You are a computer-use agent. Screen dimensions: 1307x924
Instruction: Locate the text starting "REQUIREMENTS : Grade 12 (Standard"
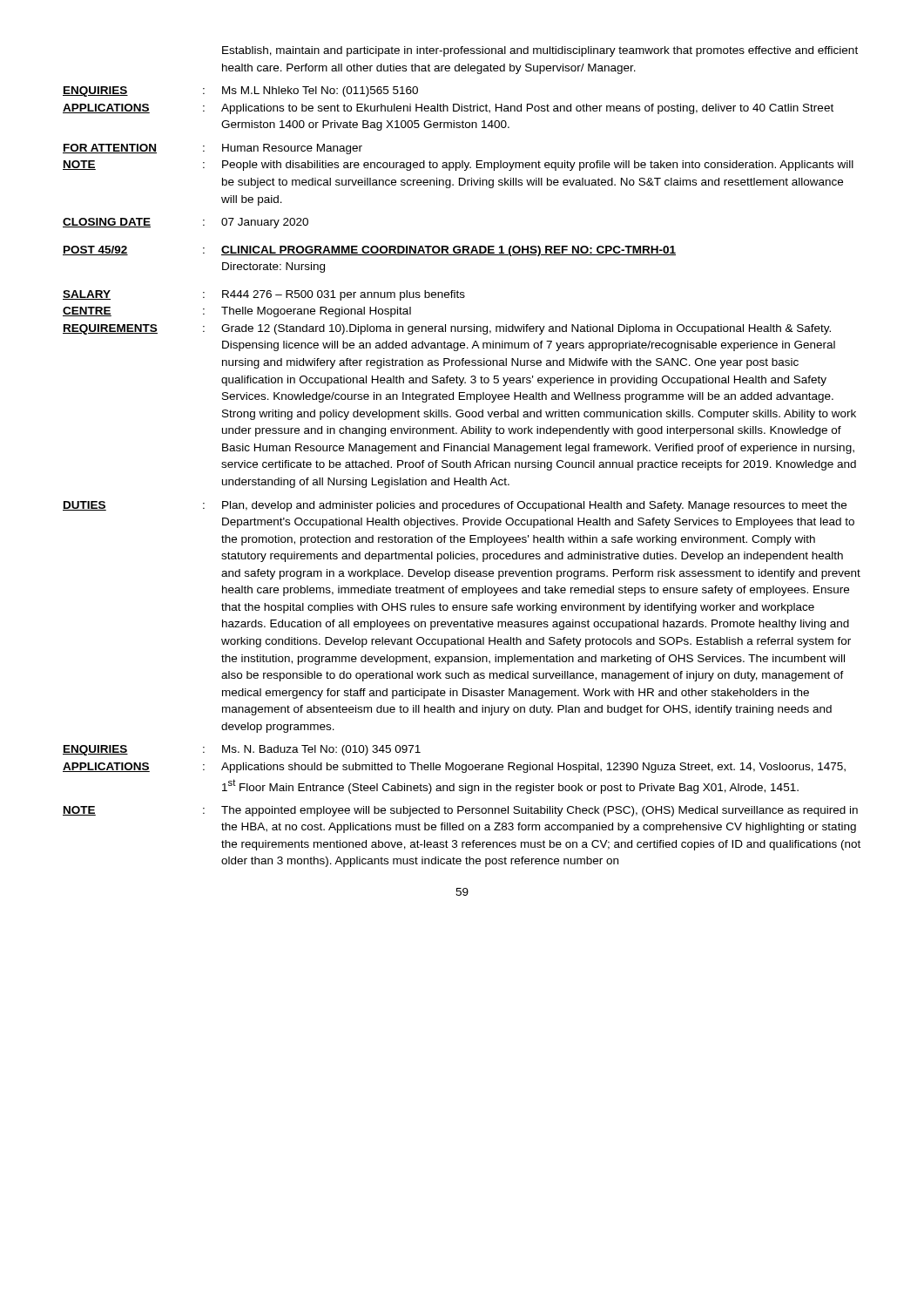coord(462,405)
